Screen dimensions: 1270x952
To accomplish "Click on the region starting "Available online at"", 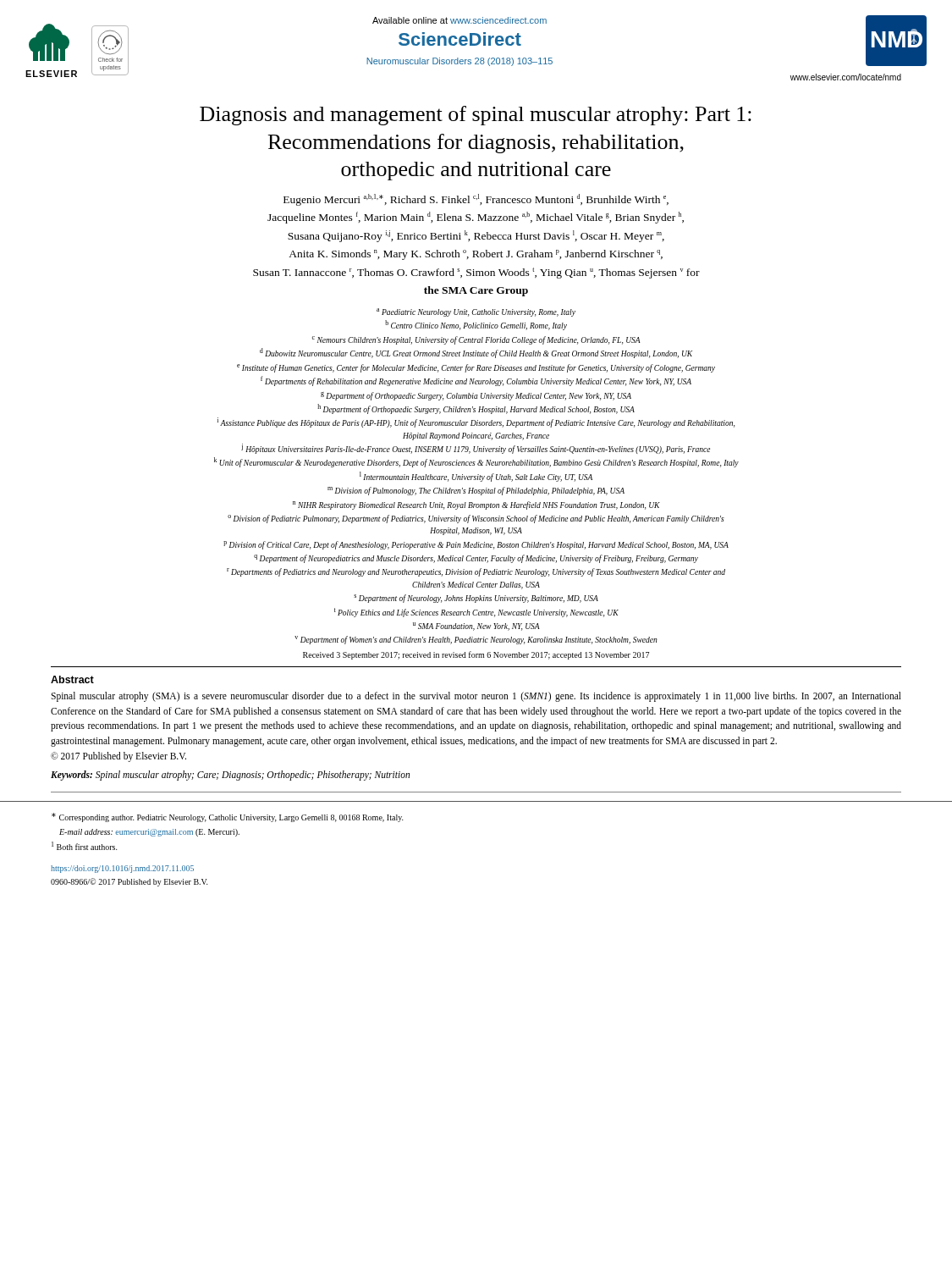I will 460,20.
